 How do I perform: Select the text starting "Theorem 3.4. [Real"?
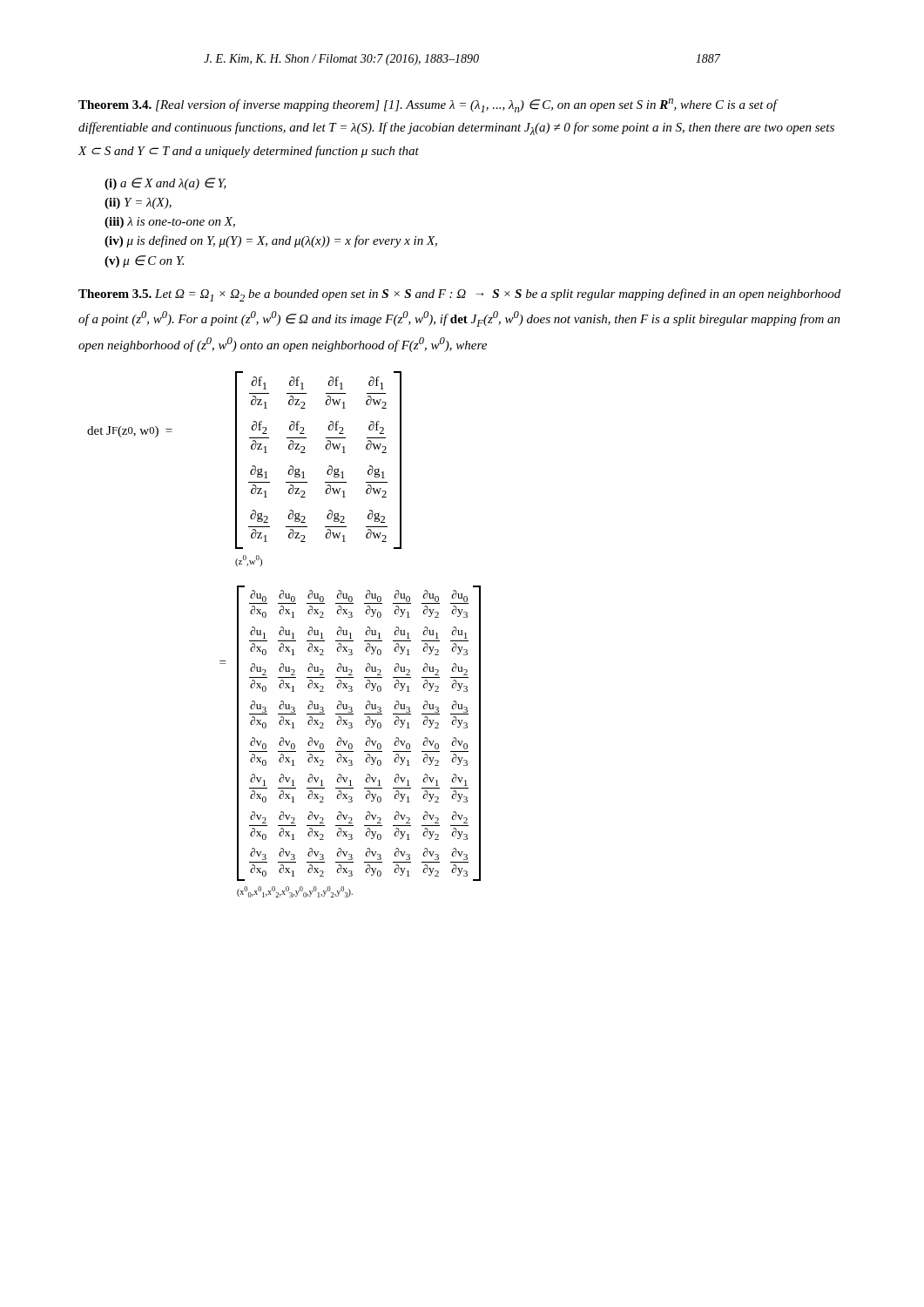coord(456,126)
